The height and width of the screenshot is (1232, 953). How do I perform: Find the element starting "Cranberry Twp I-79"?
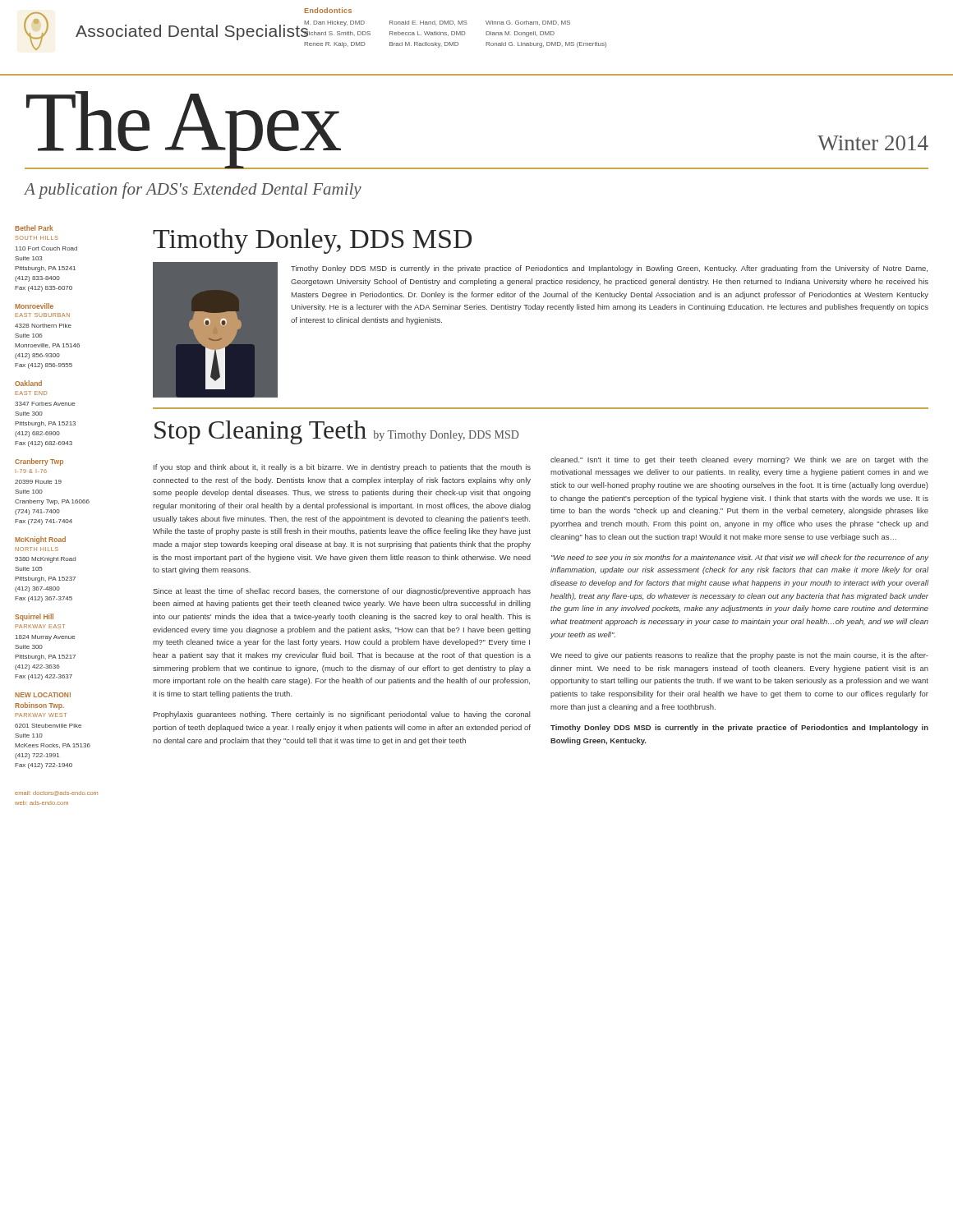tap(80, 491)
